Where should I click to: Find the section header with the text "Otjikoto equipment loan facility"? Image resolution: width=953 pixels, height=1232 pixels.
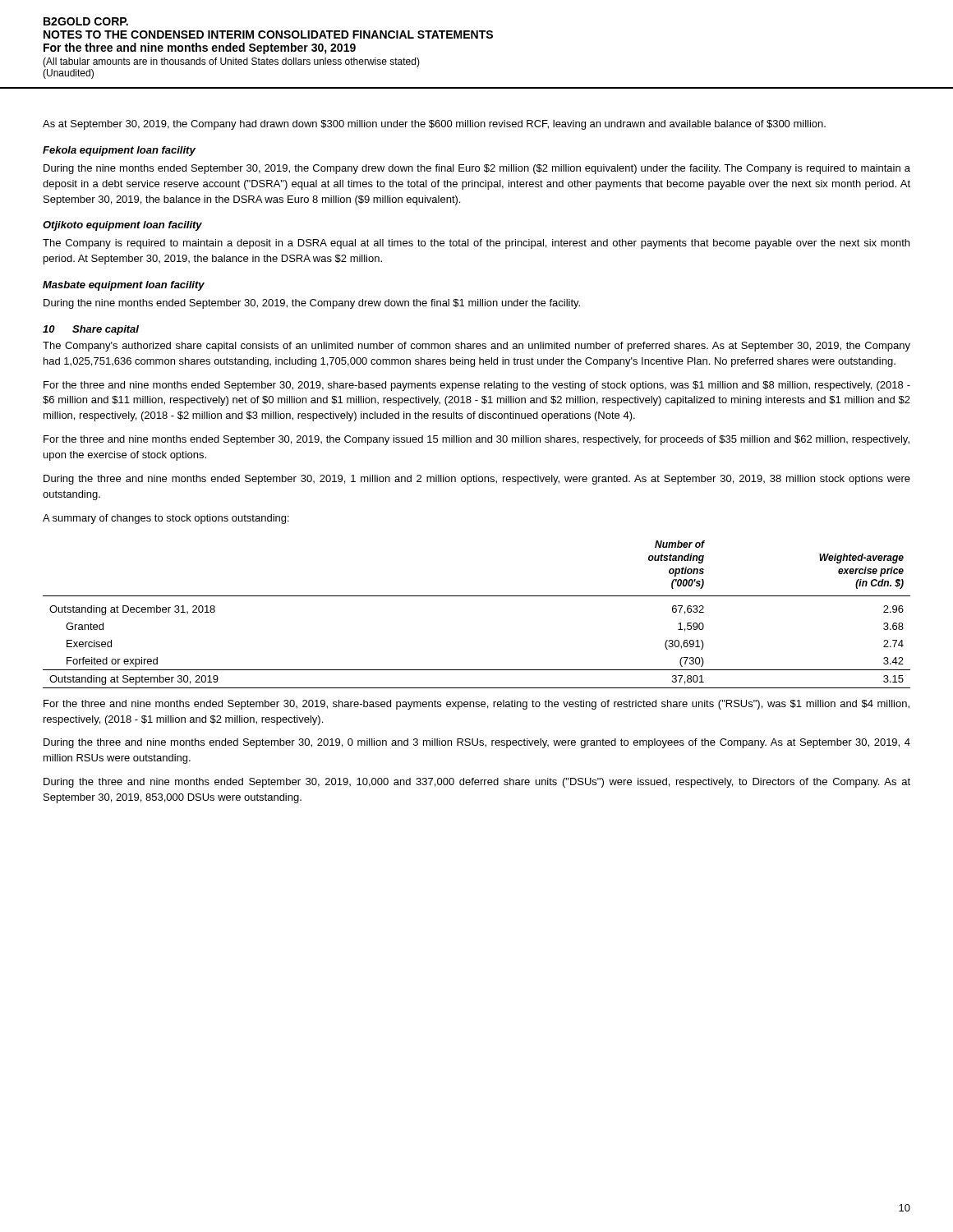coord(122,225)
